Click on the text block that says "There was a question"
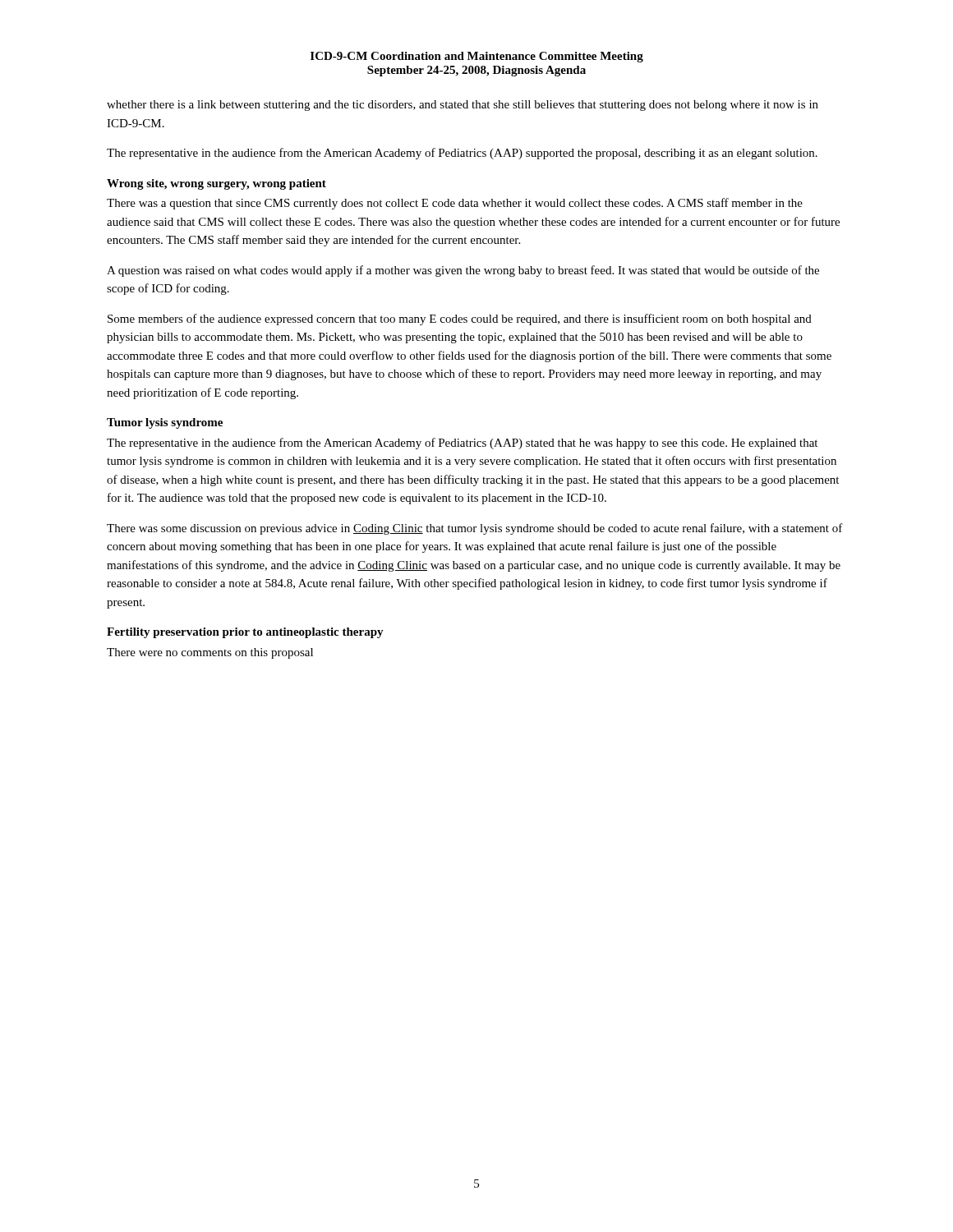This screenshot has height=1232, width=953. (x=474, y=221)
